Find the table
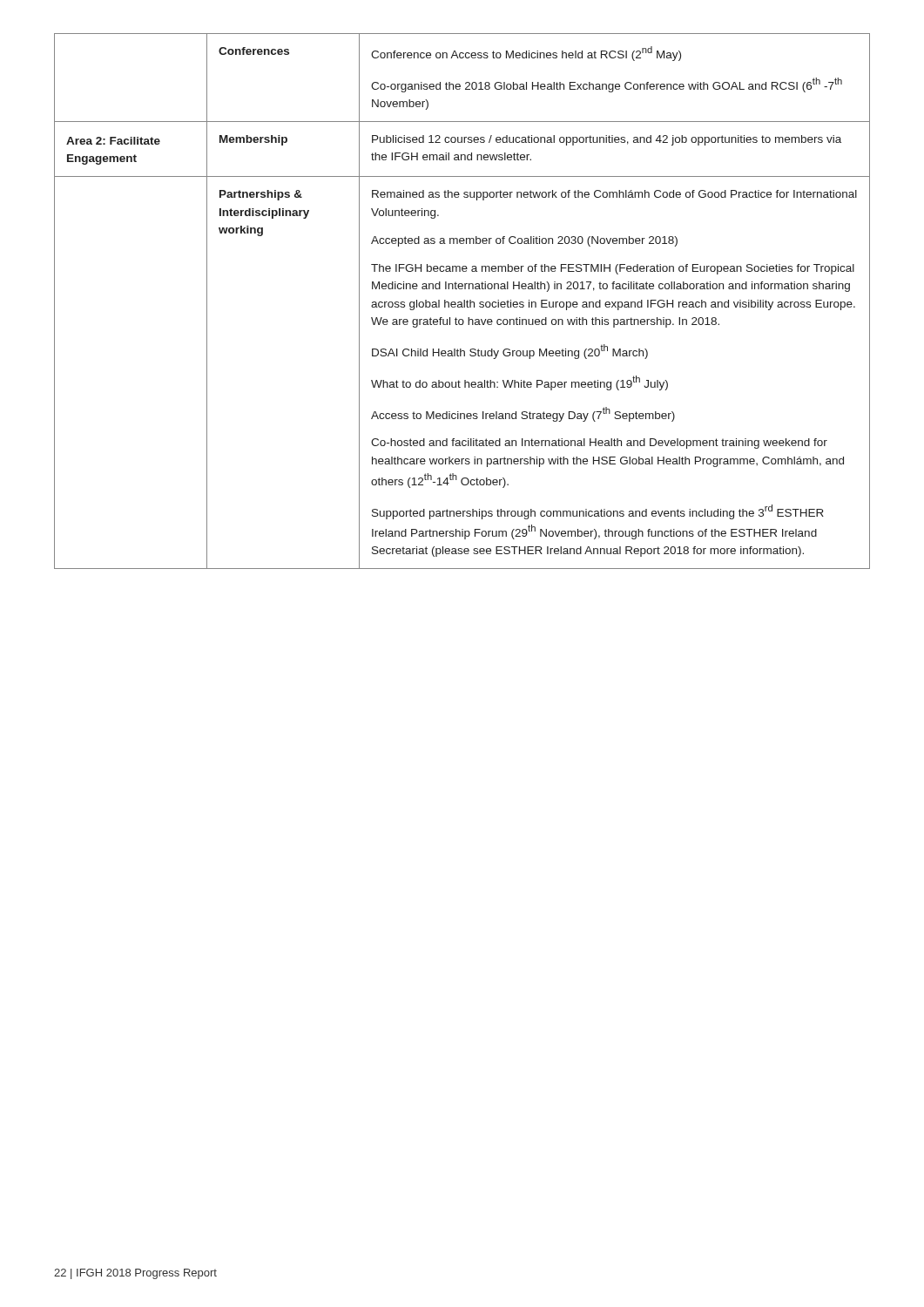Viewport: 924px width, 1307px height. point(462,301)
